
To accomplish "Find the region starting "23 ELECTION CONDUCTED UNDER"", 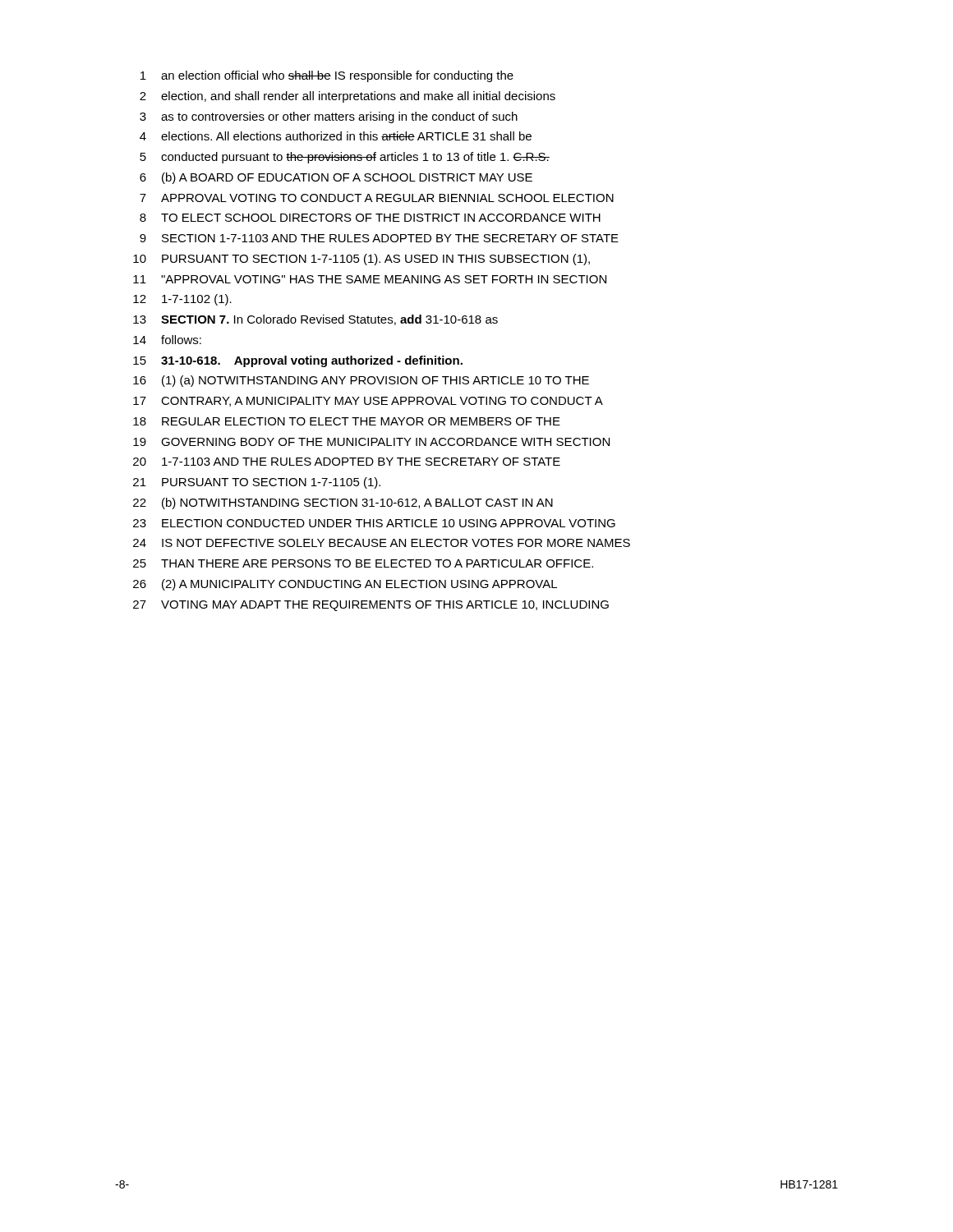I will coord(476,523).
